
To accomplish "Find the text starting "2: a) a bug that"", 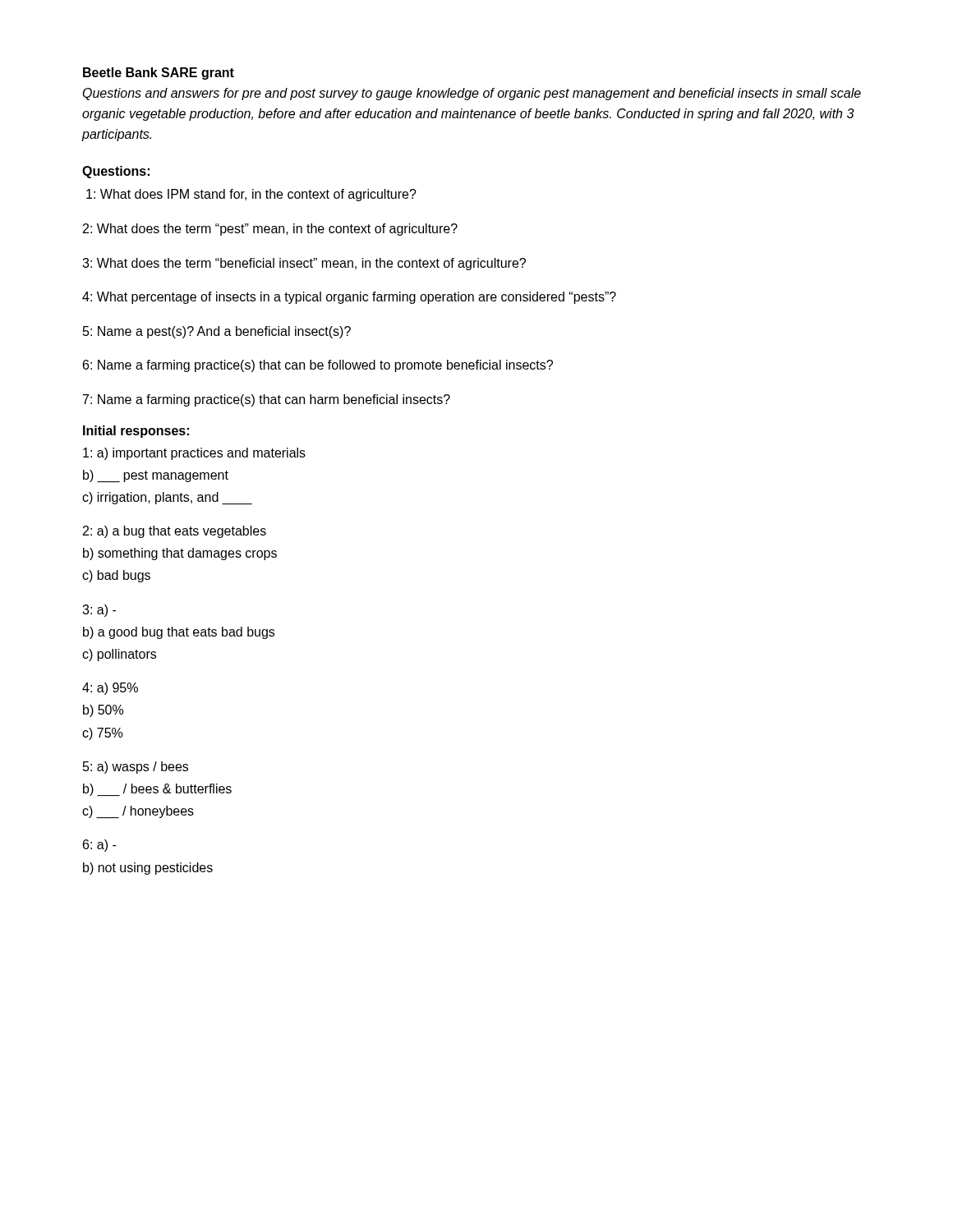I will pyautogui.click(x=180, y=553).
